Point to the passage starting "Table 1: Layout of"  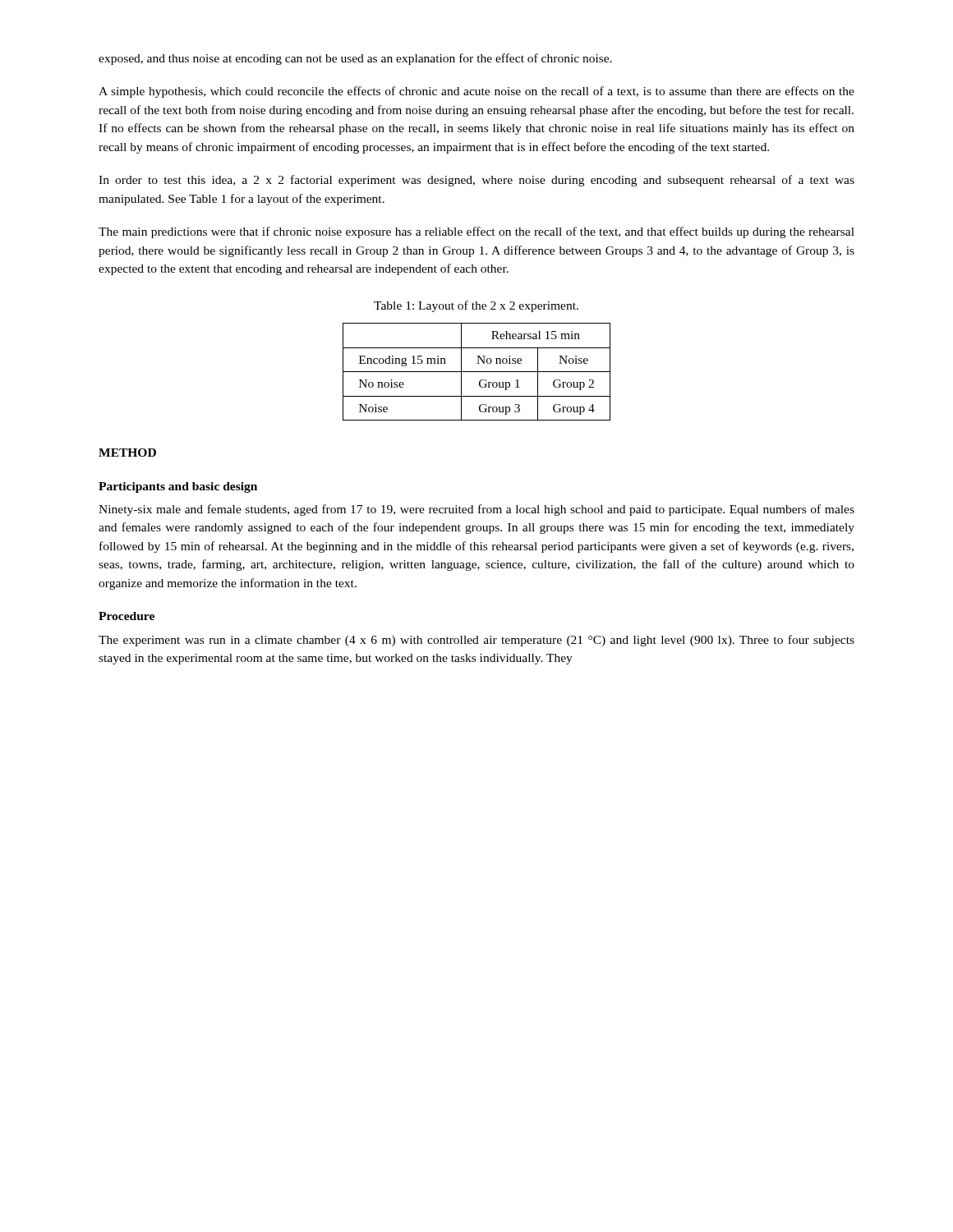tap(476, 305)
